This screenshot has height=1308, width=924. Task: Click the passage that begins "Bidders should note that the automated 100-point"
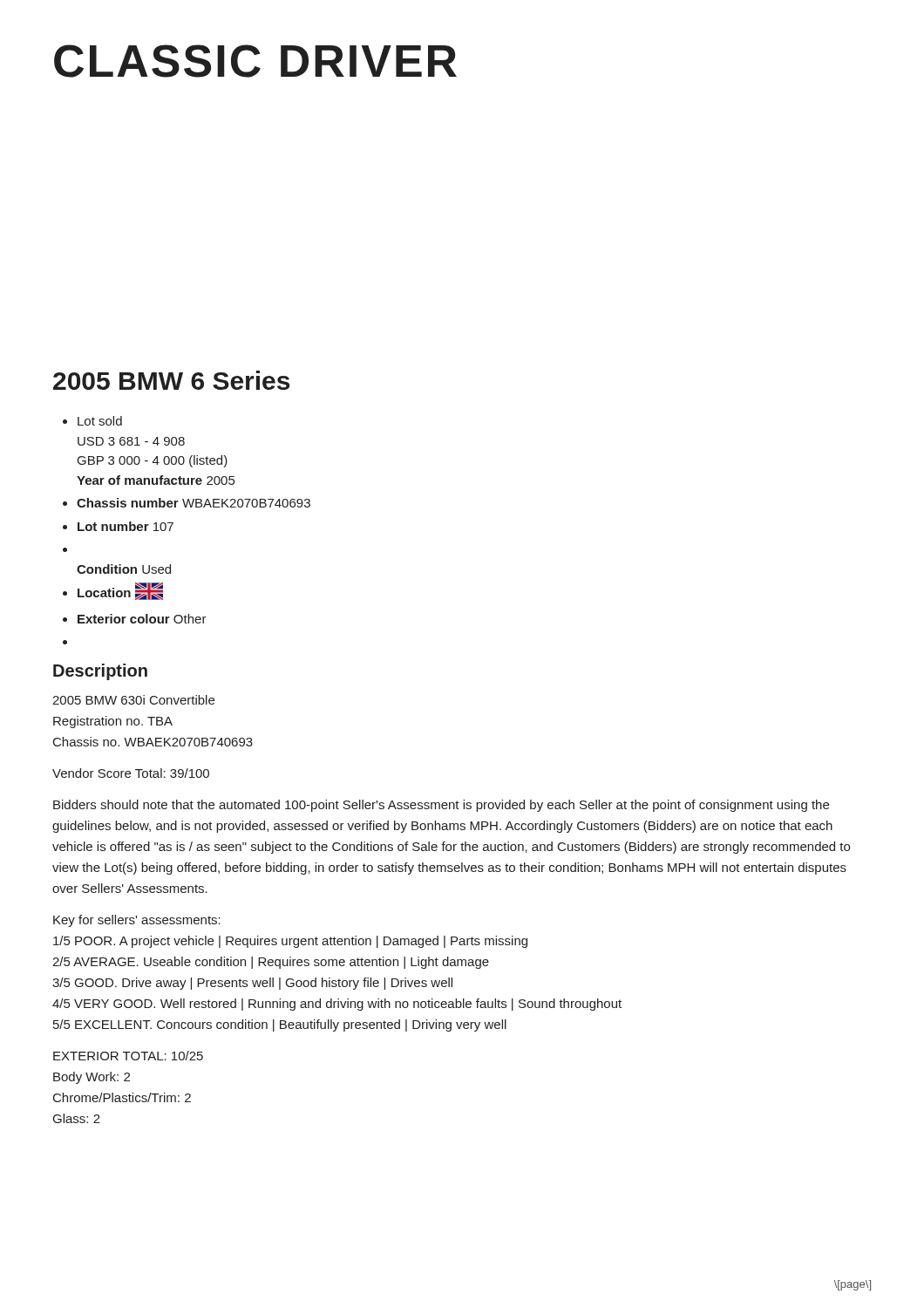(x=451, y=846)
